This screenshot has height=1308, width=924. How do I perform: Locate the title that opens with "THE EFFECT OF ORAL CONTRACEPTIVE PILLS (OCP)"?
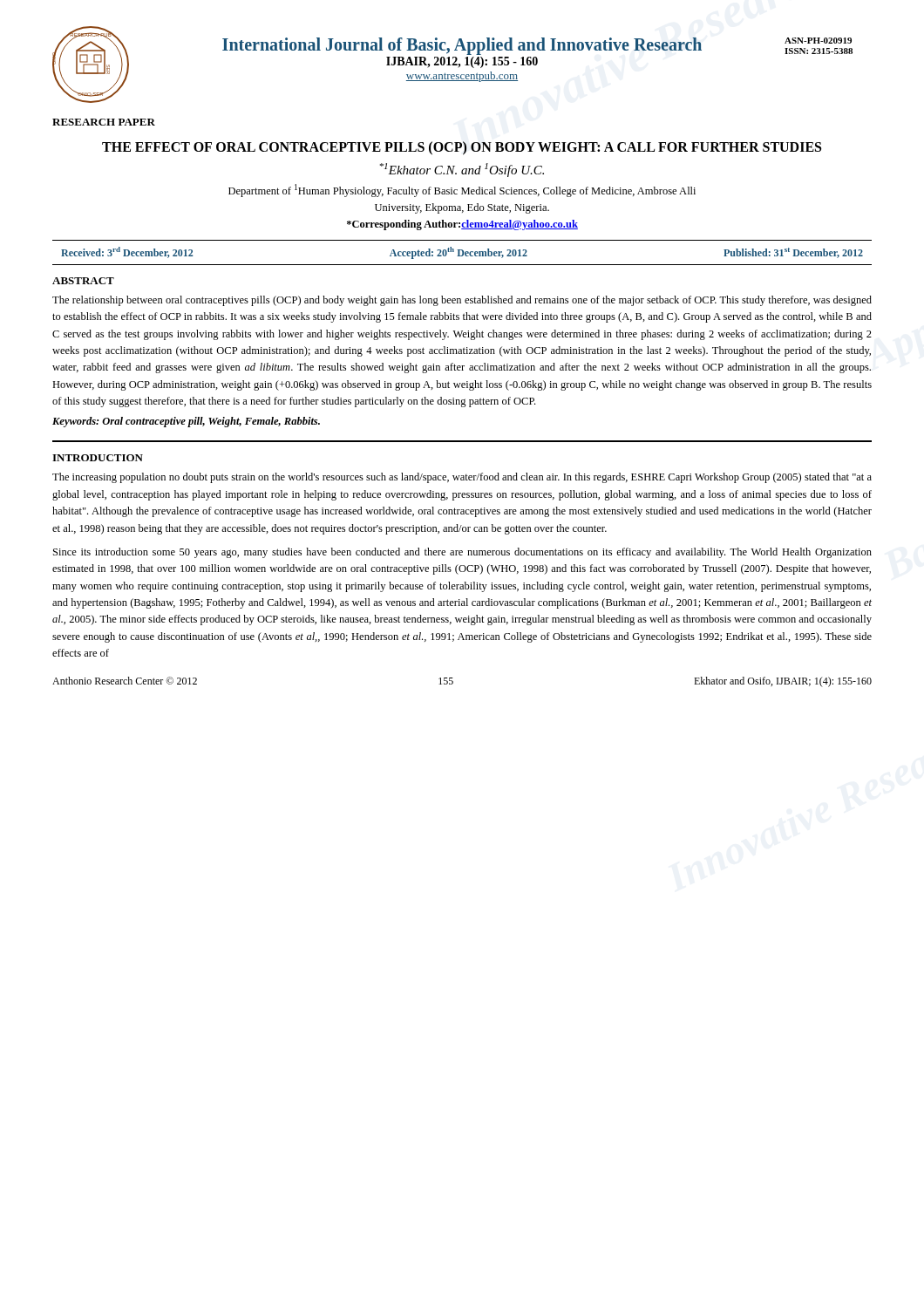pos(462,147)
